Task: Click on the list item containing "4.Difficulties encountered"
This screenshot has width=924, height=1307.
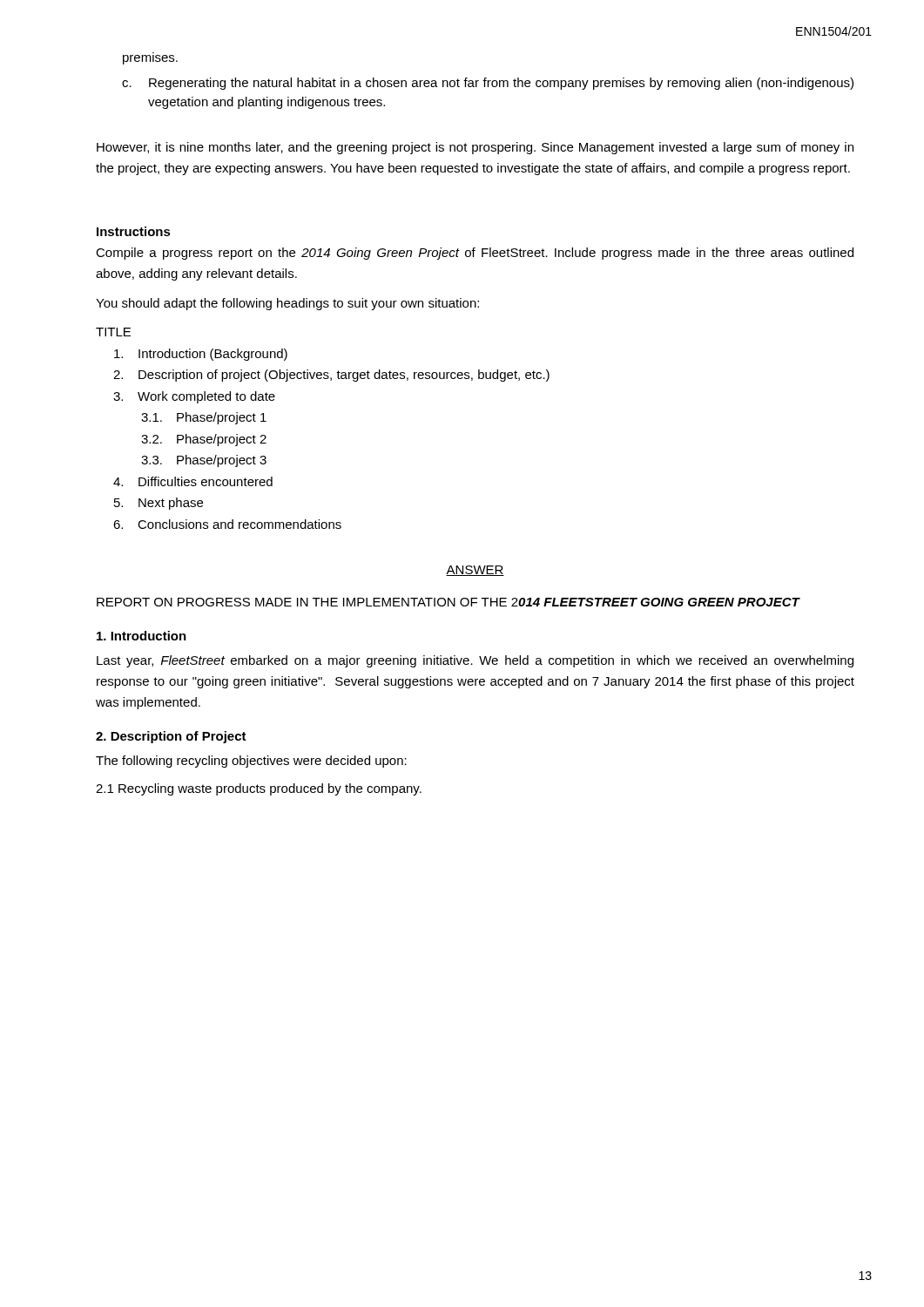Action: pyautogui.click(x=193, y=482)
